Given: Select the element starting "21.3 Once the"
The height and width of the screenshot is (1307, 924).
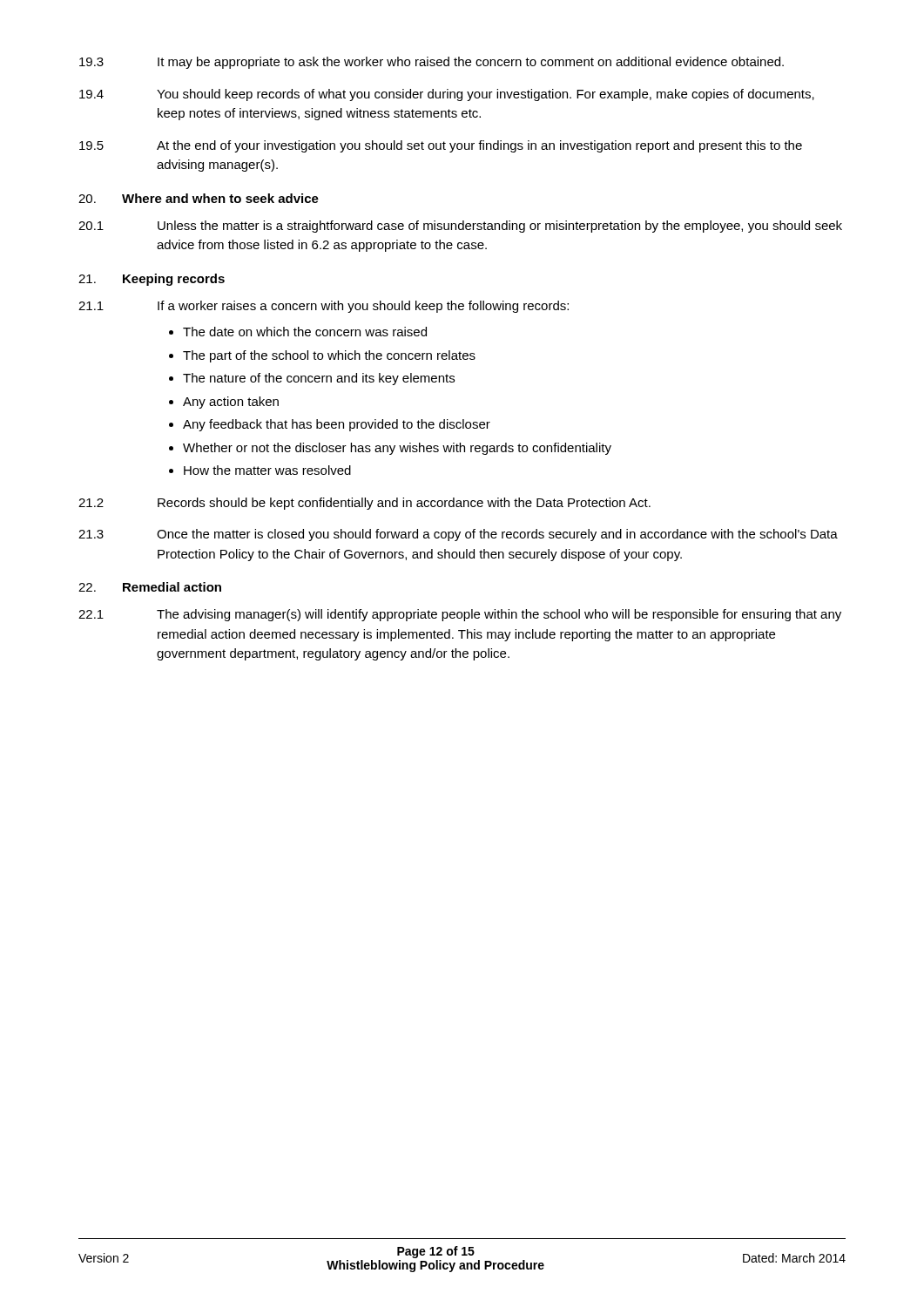Looking at the screenshot, I should (x=462, y=544).
